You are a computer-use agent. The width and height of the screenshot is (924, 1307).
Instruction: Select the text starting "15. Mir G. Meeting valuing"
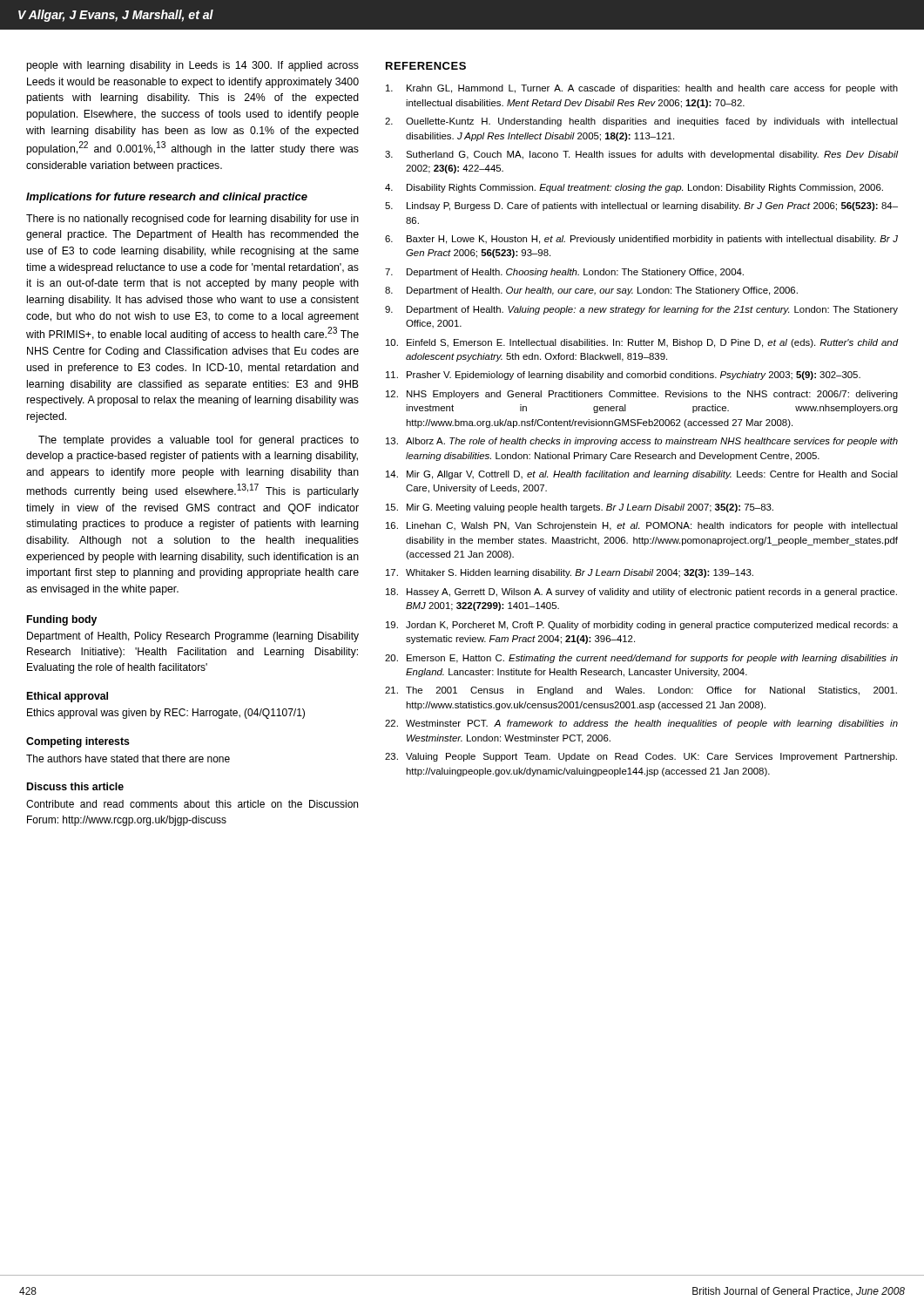(641, 507)
